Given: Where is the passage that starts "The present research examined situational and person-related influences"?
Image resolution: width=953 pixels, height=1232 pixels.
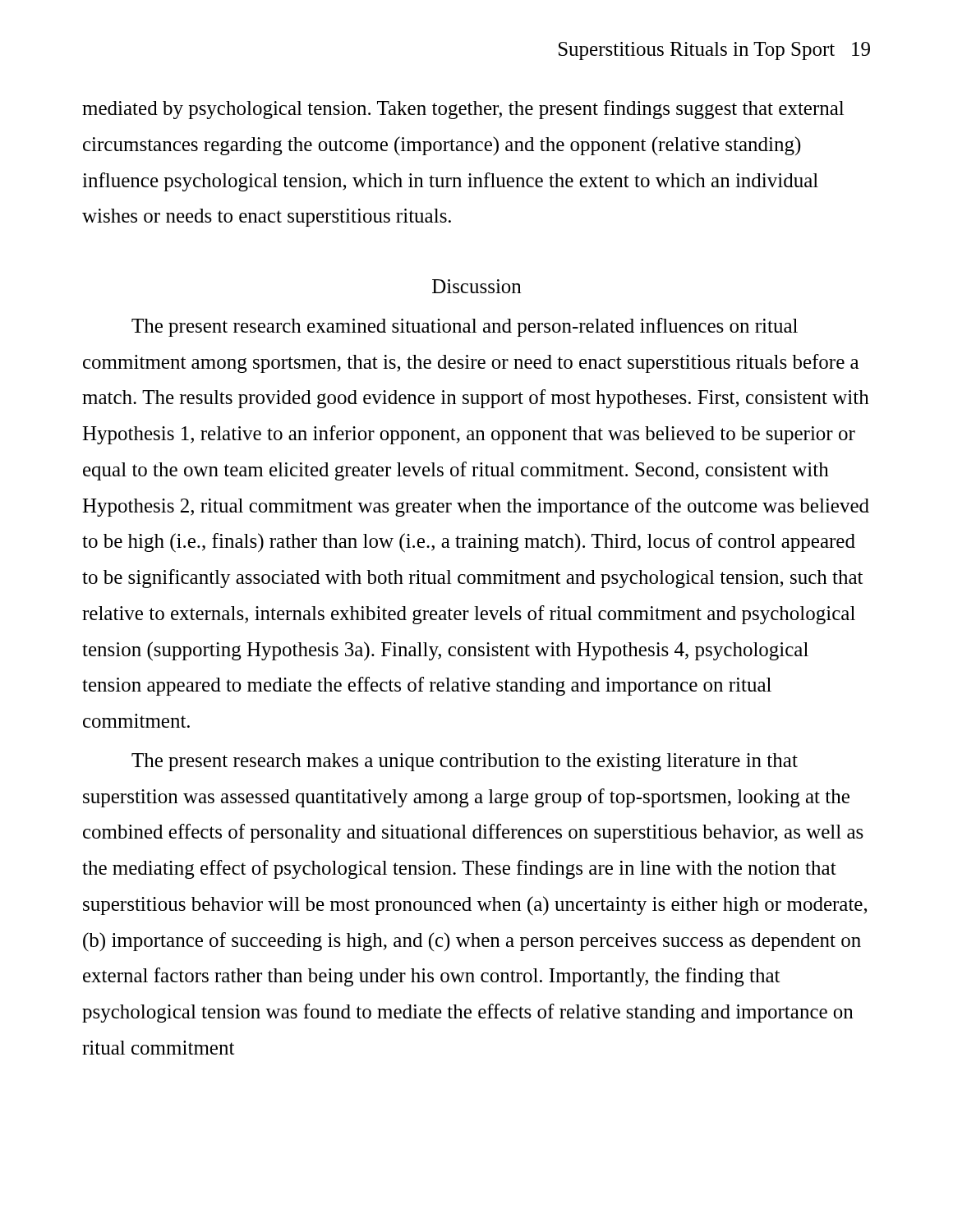Looking at the screenshot, I should pyautogui.click(x=476, y=523).
